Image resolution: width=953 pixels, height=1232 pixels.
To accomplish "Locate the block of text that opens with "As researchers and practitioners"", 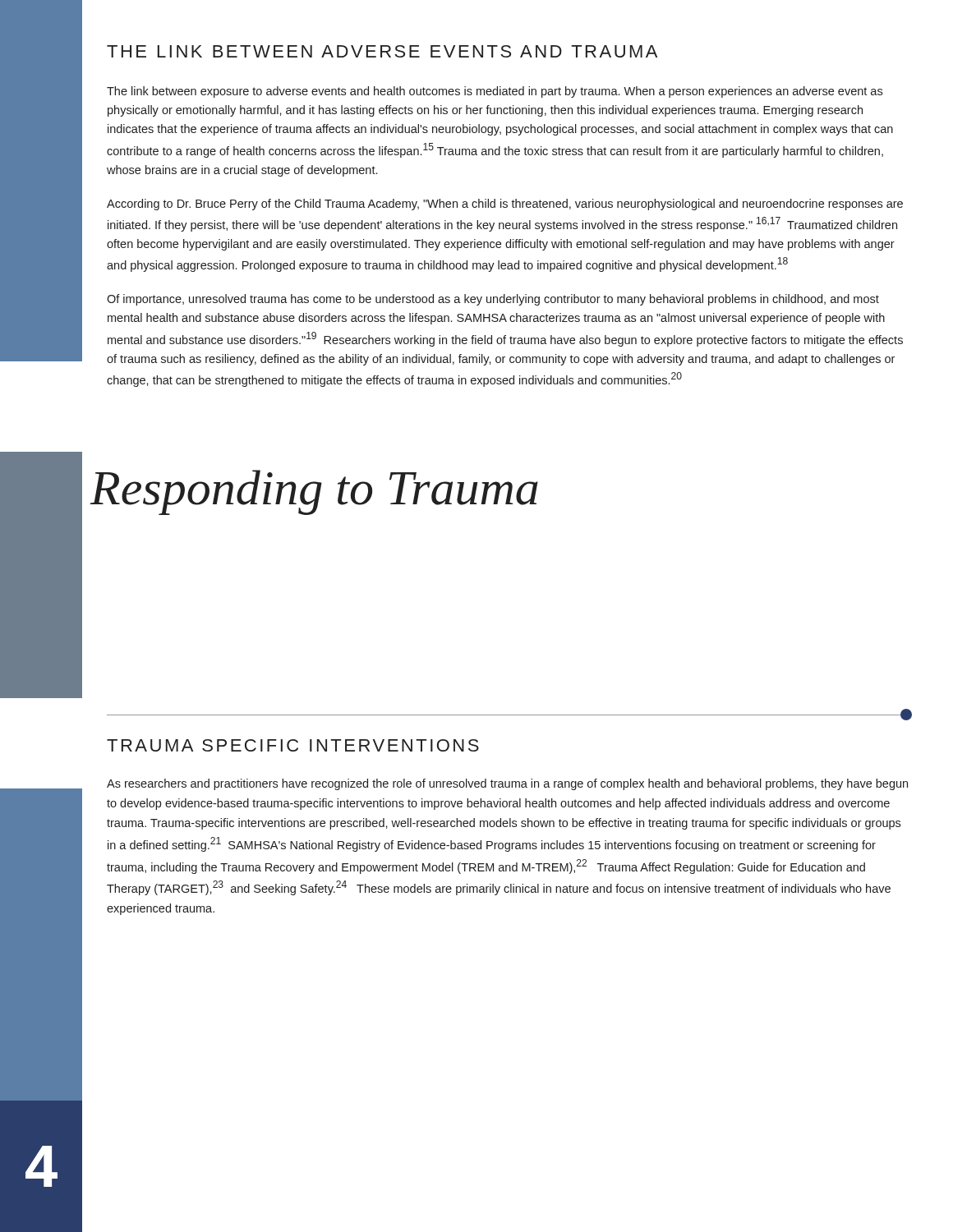I will 508,846.
